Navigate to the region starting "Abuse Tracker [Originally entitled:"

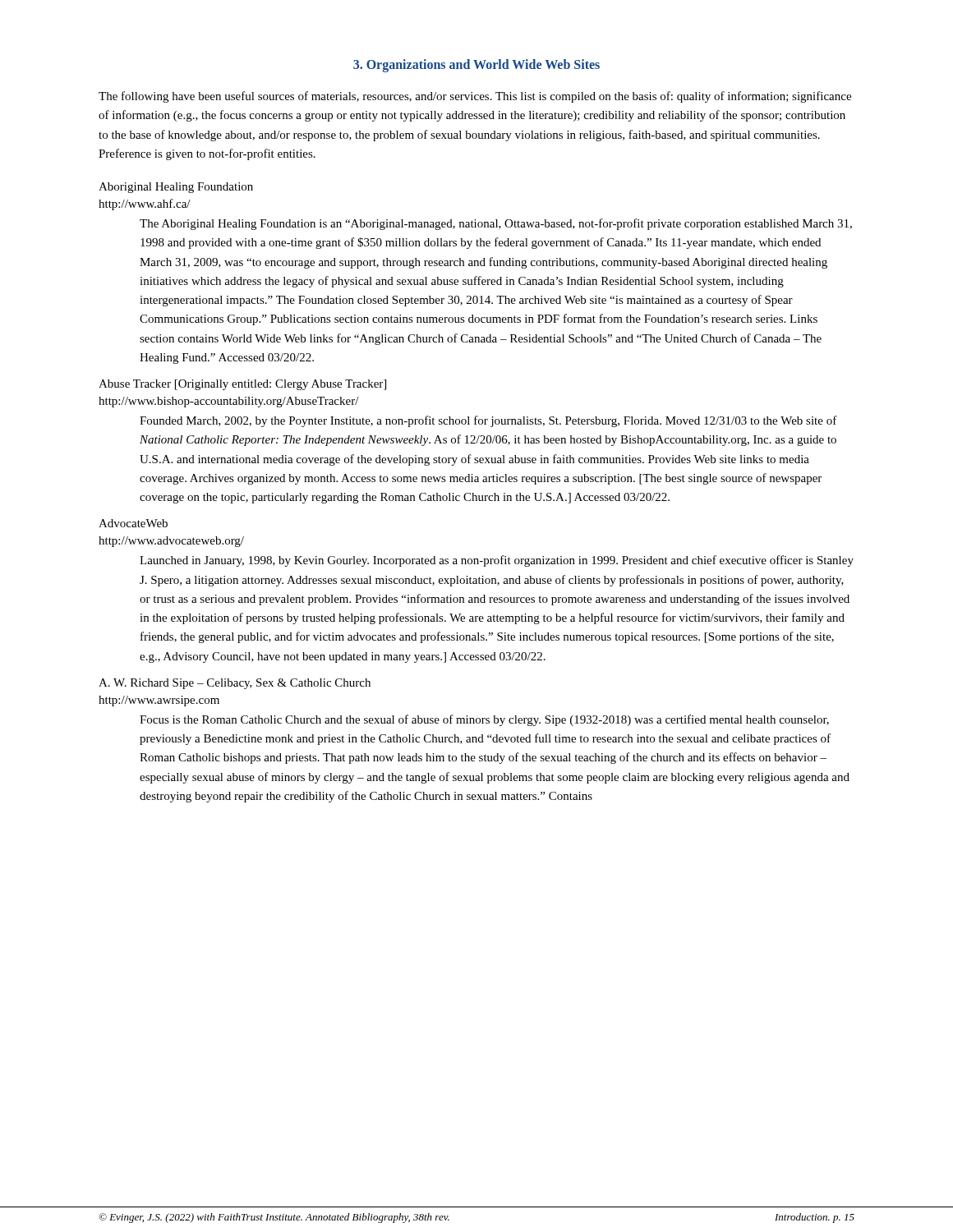coord(243,384)
